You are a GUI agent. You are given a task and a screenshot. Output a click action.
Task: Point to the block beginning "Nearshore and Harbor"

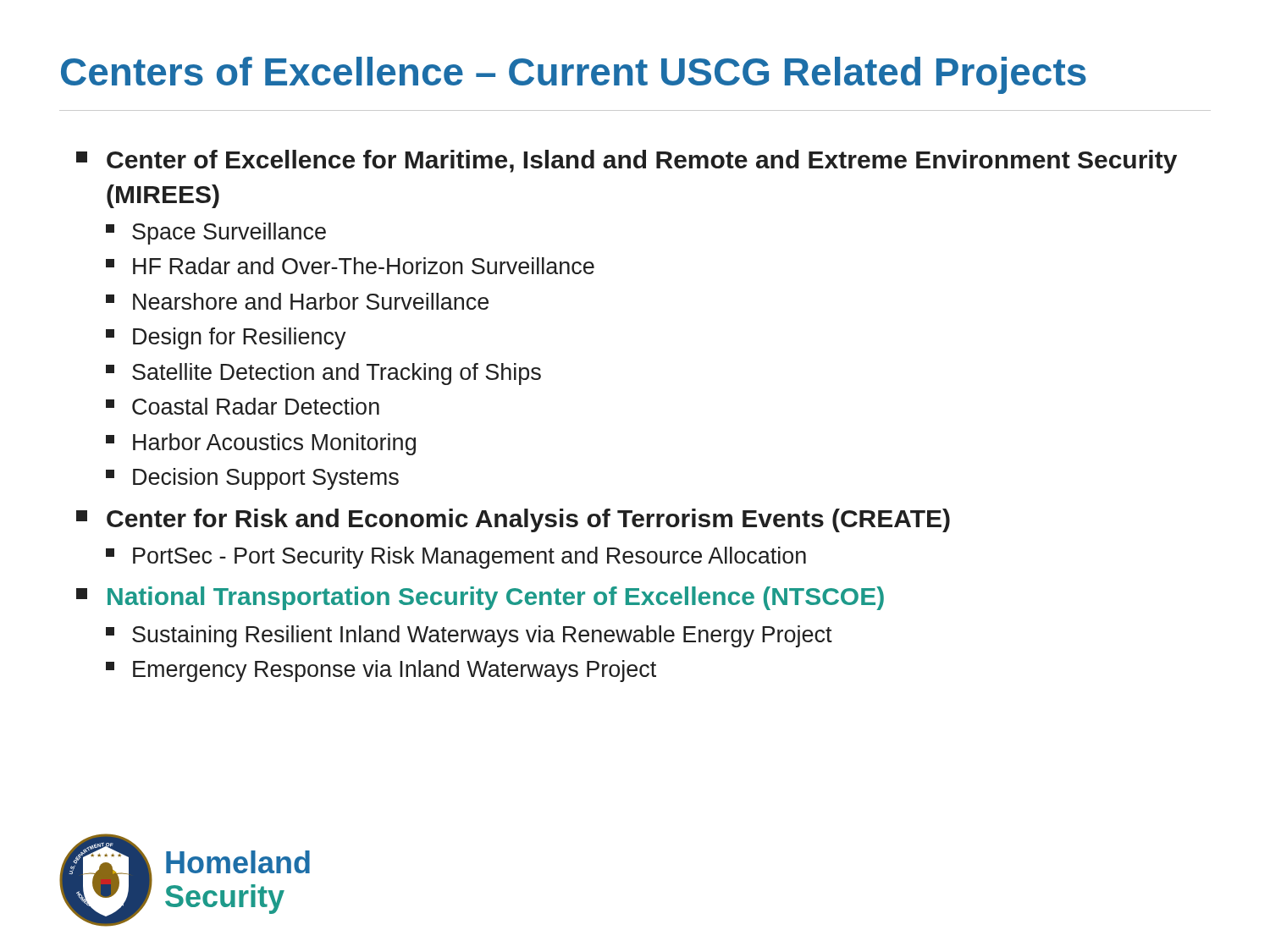(297, 301)
